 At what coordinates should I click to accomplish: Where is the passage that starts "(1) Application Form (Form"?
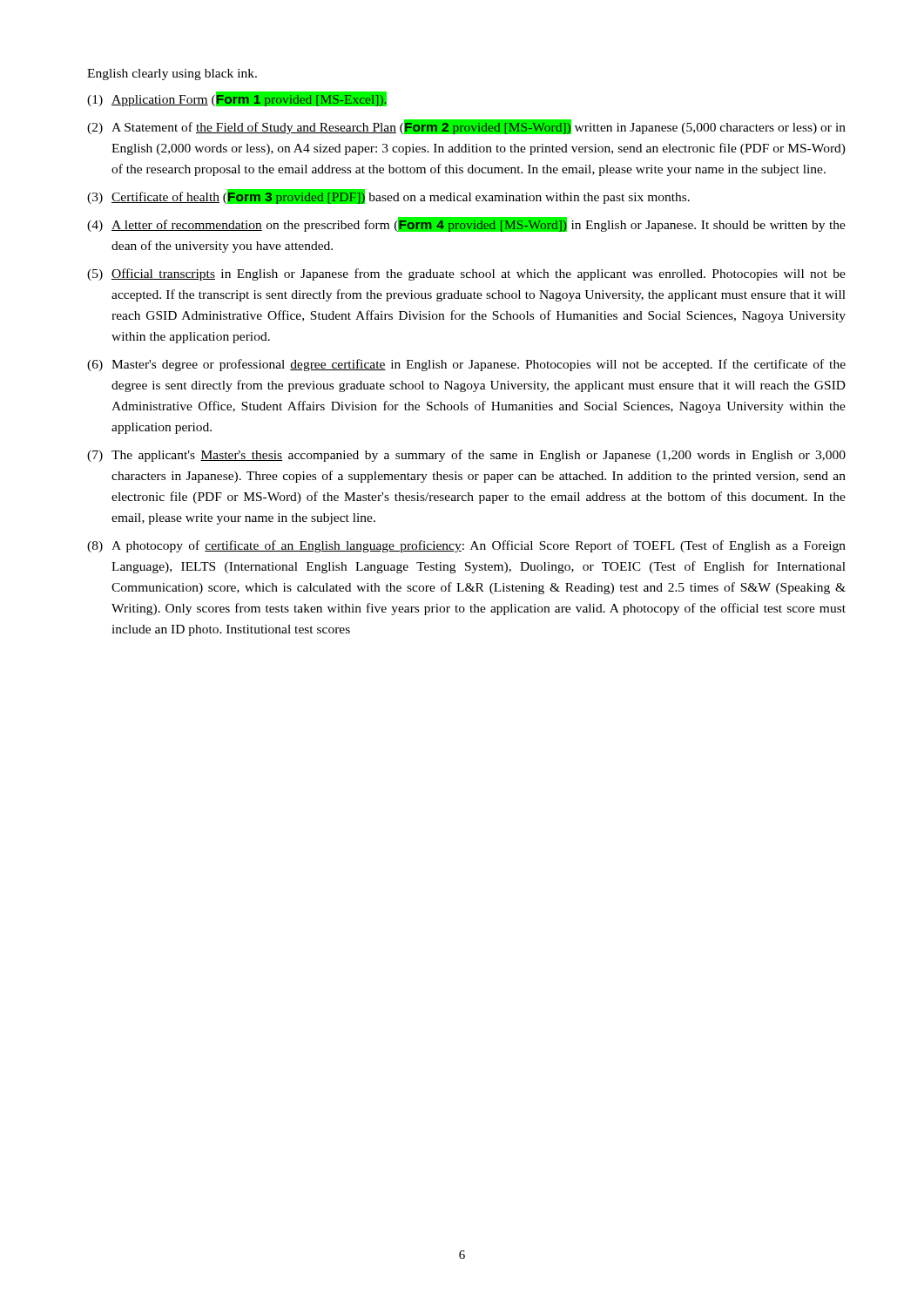click(237, 99)
